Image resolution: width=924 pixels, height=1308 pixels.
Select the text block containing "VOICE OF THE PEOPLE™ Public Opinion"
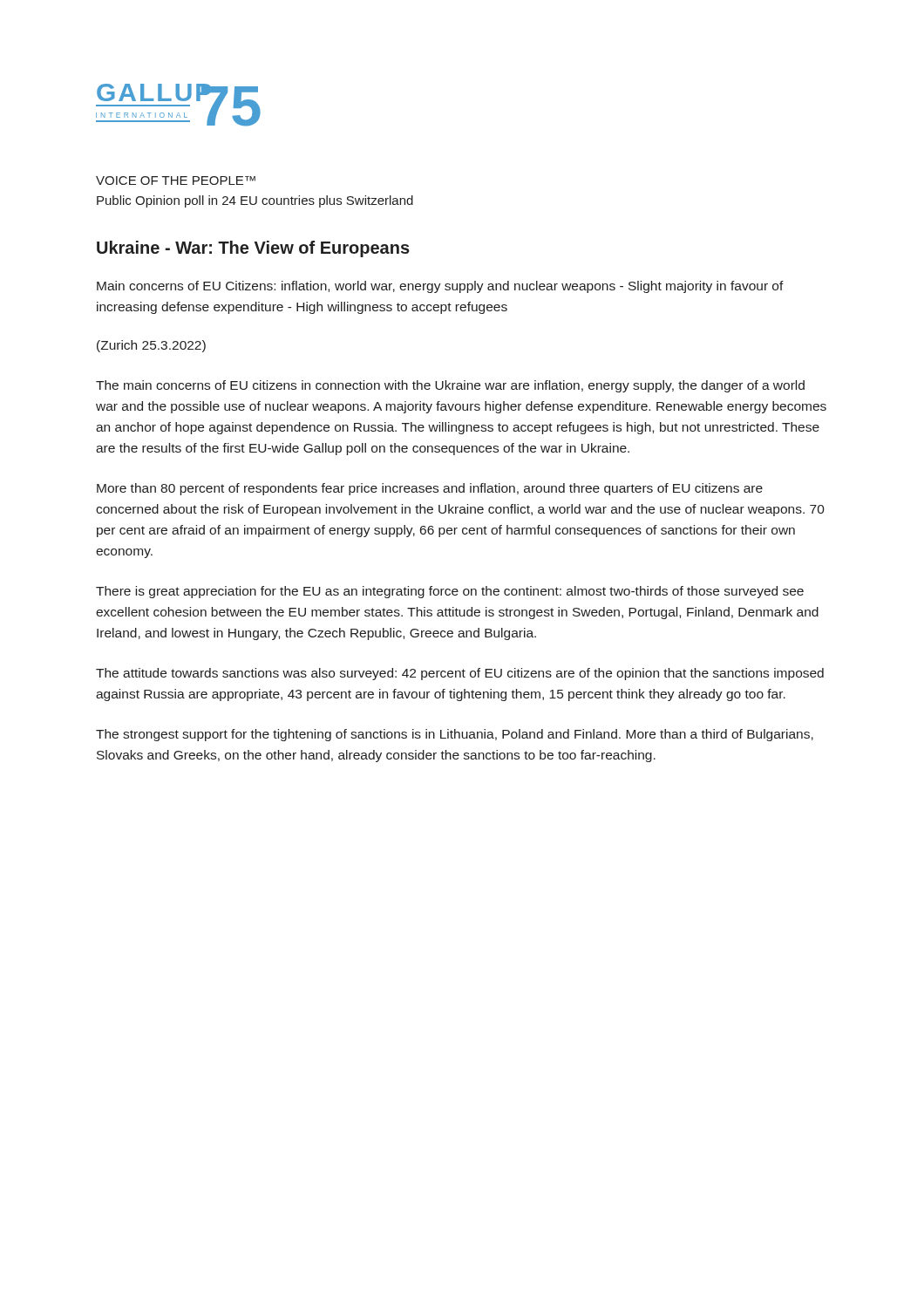255,190
